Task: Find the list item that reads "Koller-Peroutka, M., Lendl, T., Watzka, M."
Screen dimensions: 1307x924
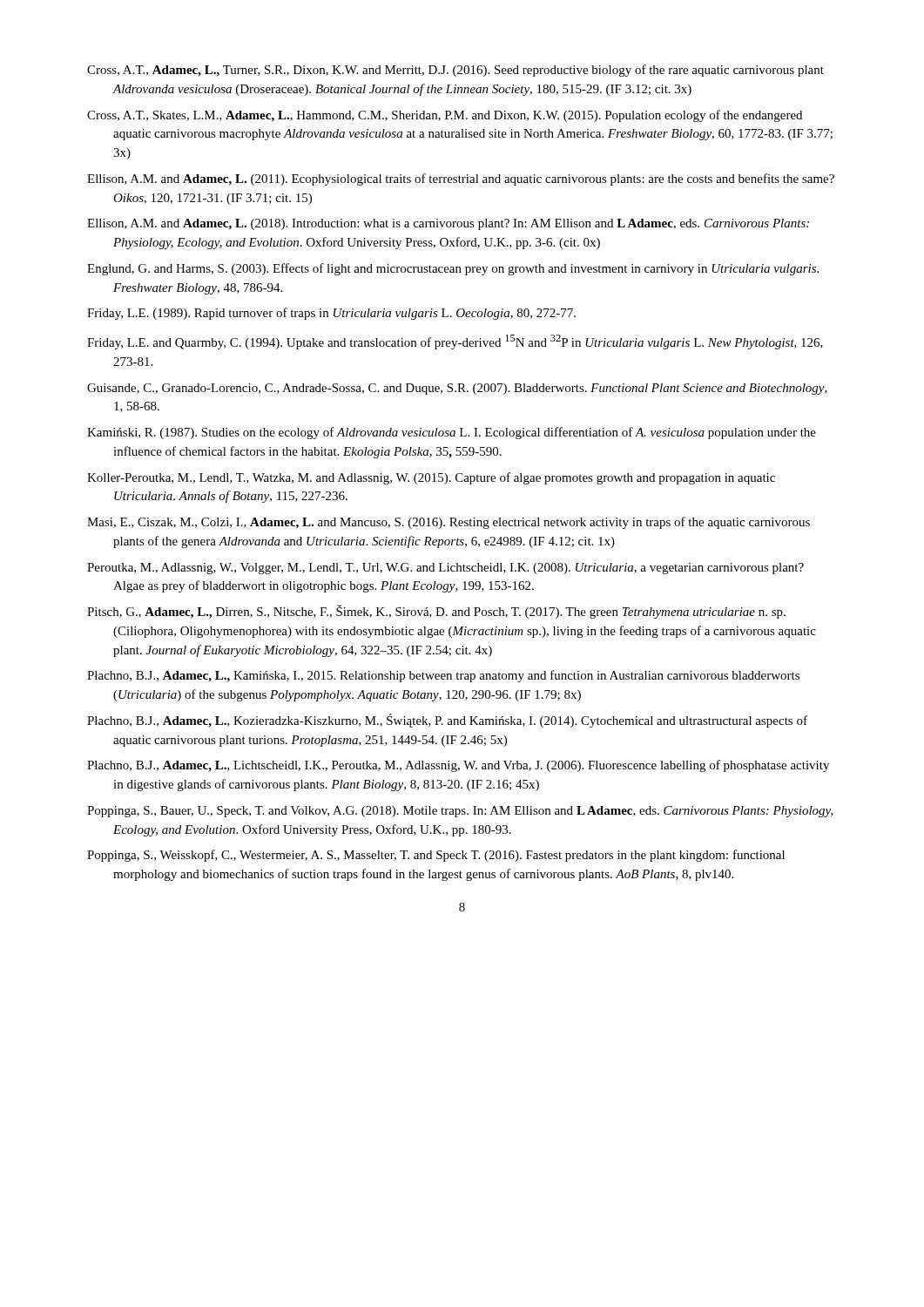Action: [431, 487]
